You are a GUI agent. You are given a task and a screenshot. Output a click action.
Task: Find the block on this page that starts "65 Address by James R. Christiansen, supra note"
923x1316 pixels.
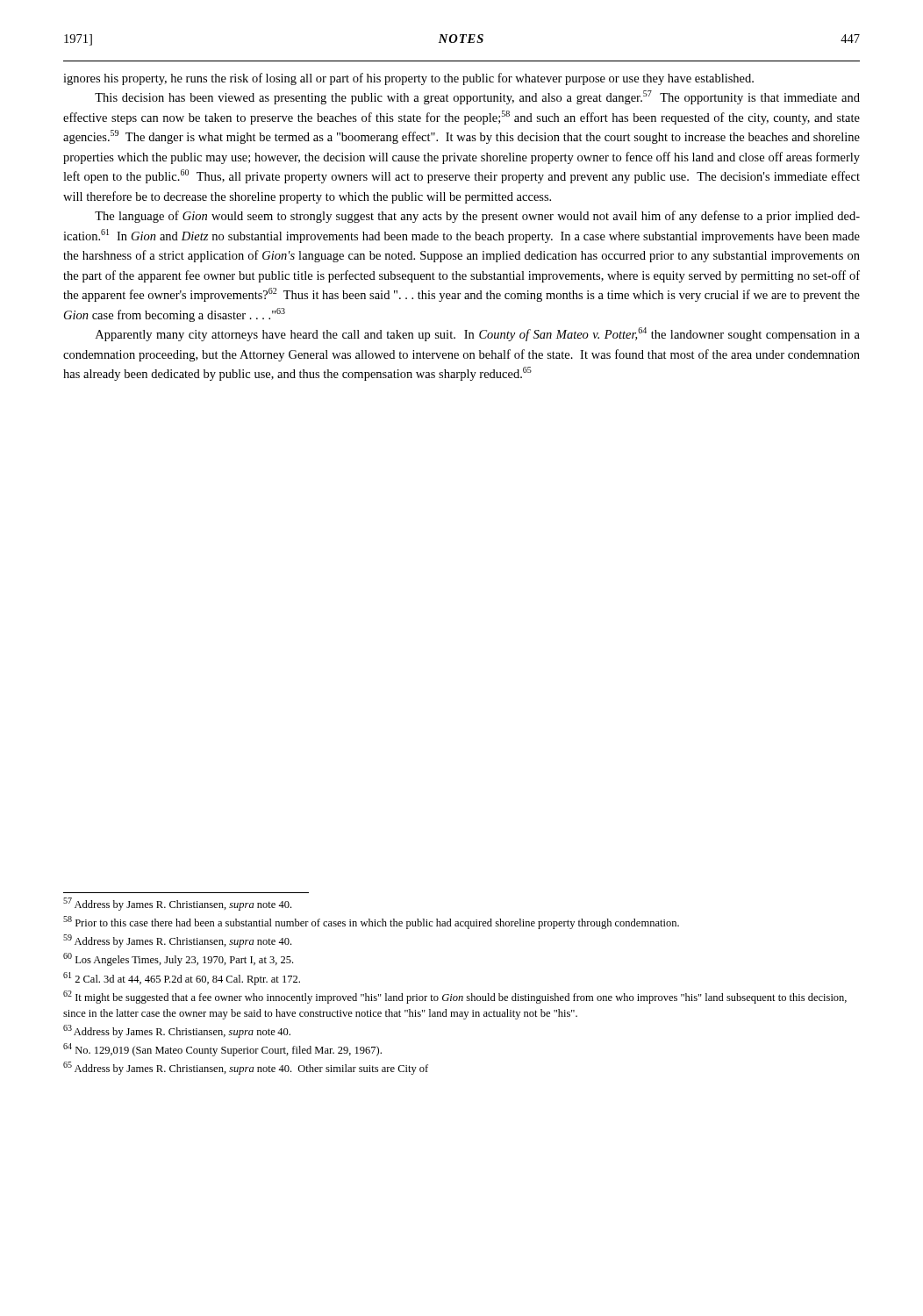tap(246, 1068)
